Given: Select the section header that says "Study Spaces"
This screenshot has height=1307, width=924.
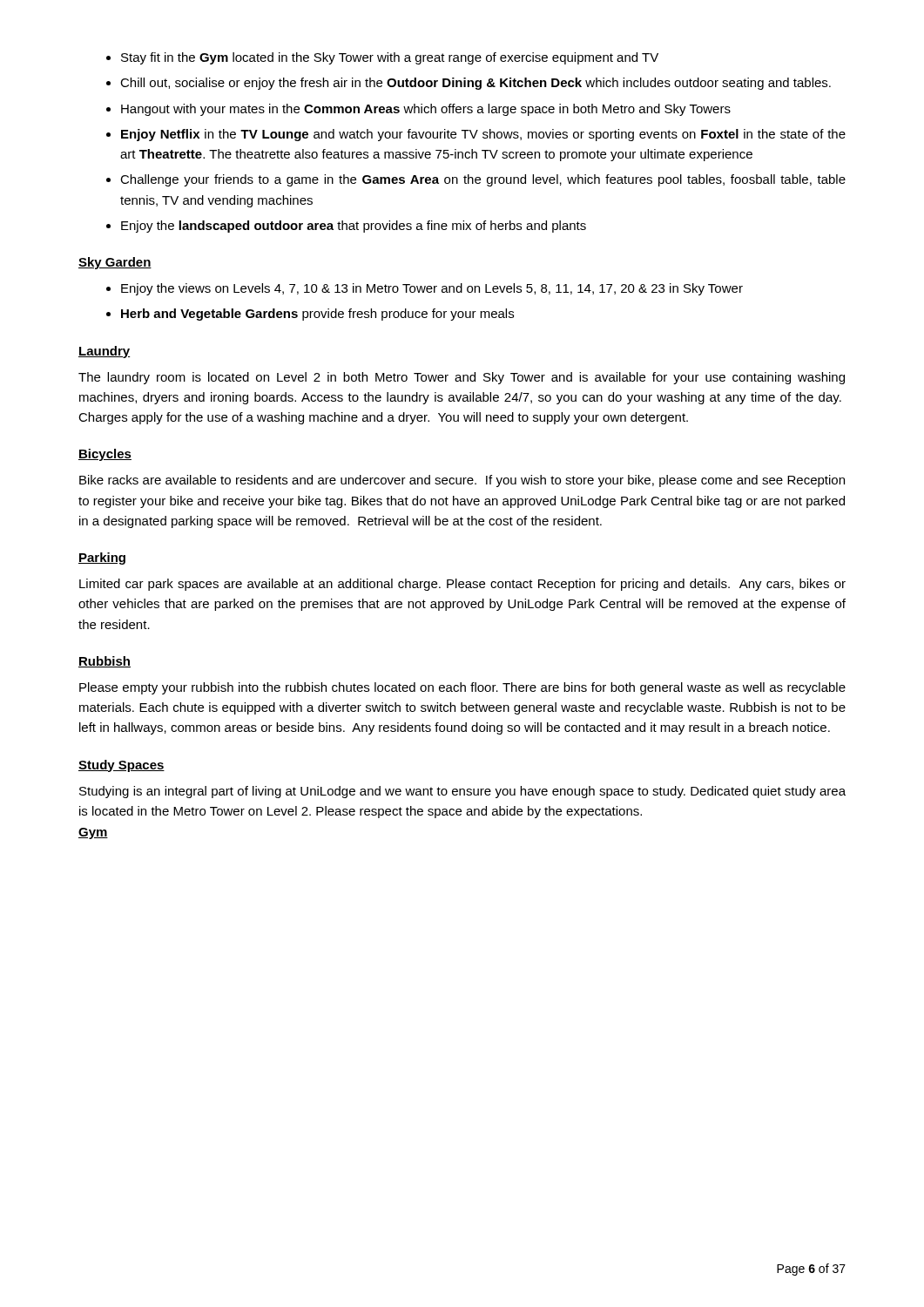Looking at the screenshot, I should [x=121, y=764].
